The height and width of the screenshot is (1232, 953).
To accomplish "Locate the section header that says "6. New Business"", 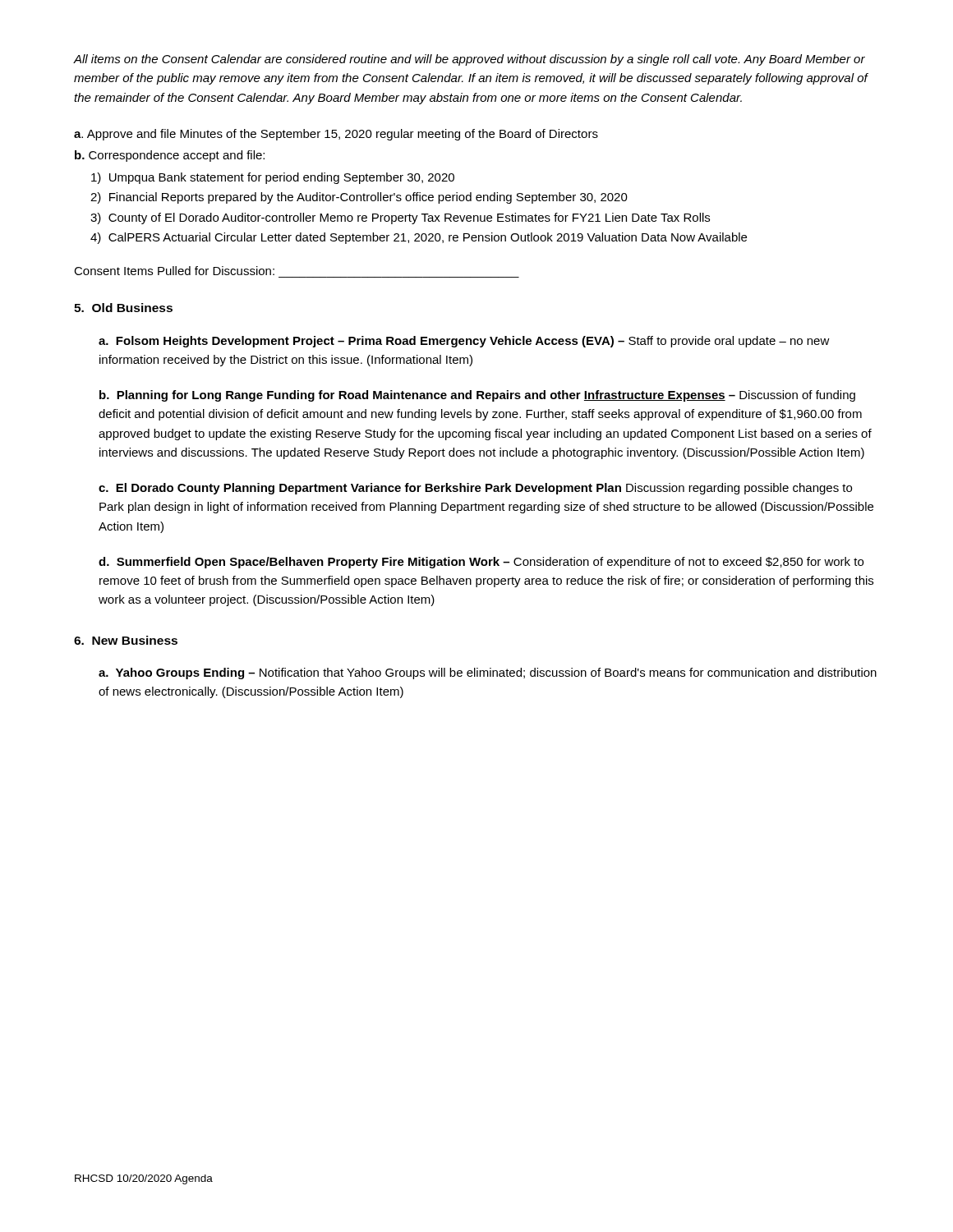I will click(x=126, y=640).
